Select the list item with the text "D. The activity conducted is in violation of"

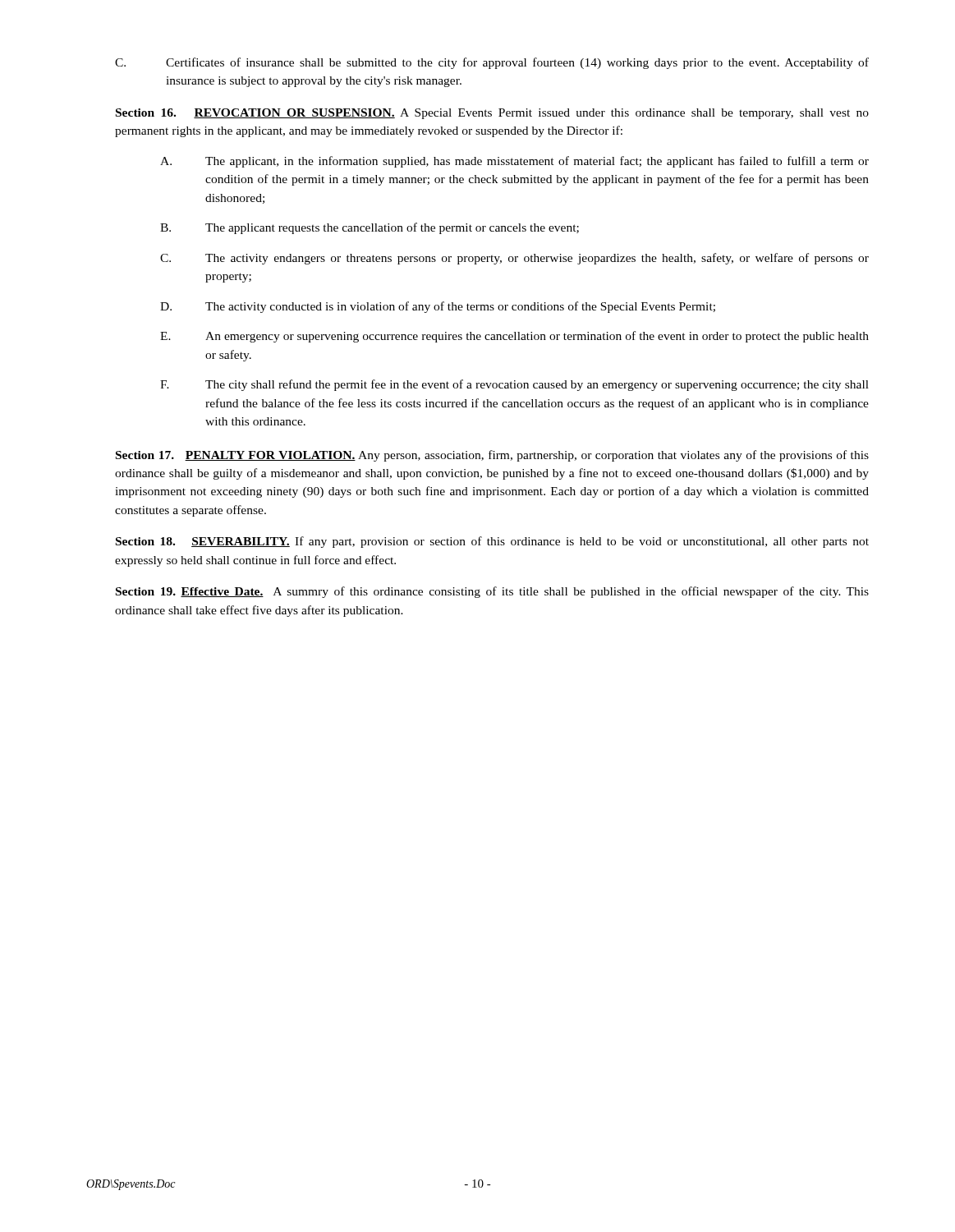[514, 306]
